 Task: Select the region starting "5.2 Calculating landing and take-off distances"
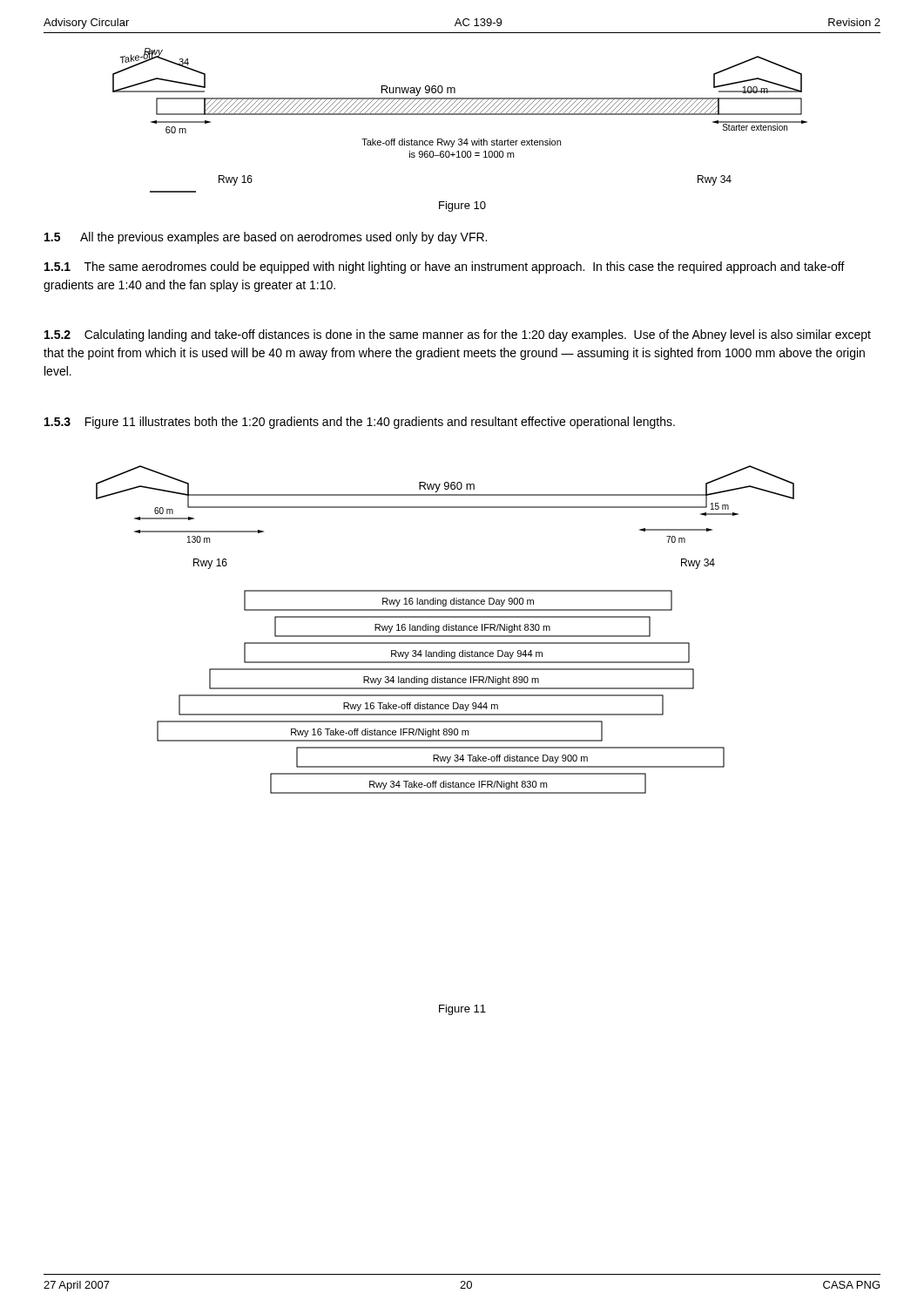462,353
